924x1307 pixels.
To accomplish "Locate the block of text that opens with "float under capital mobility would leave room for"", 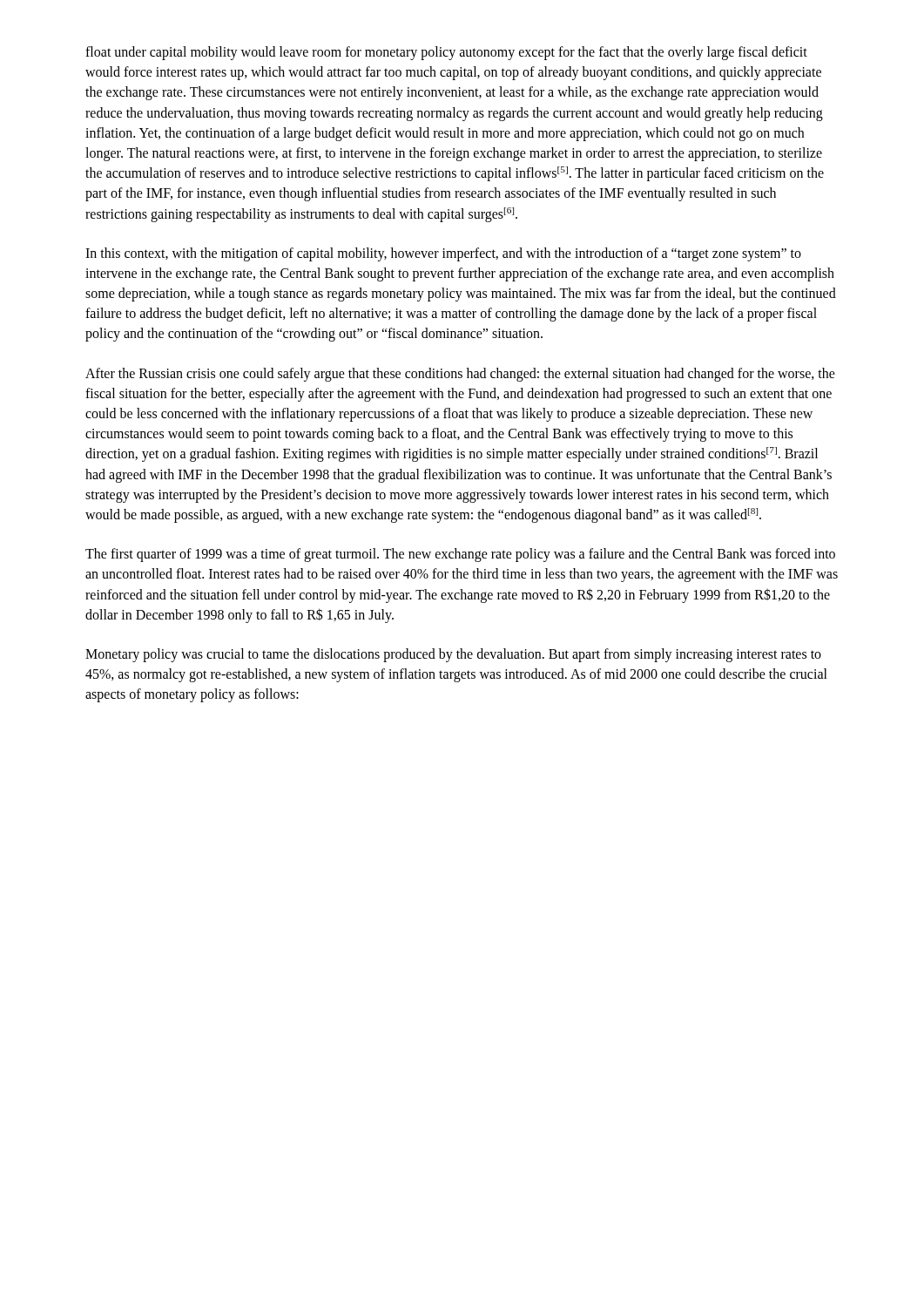I will tap(455, 133).
